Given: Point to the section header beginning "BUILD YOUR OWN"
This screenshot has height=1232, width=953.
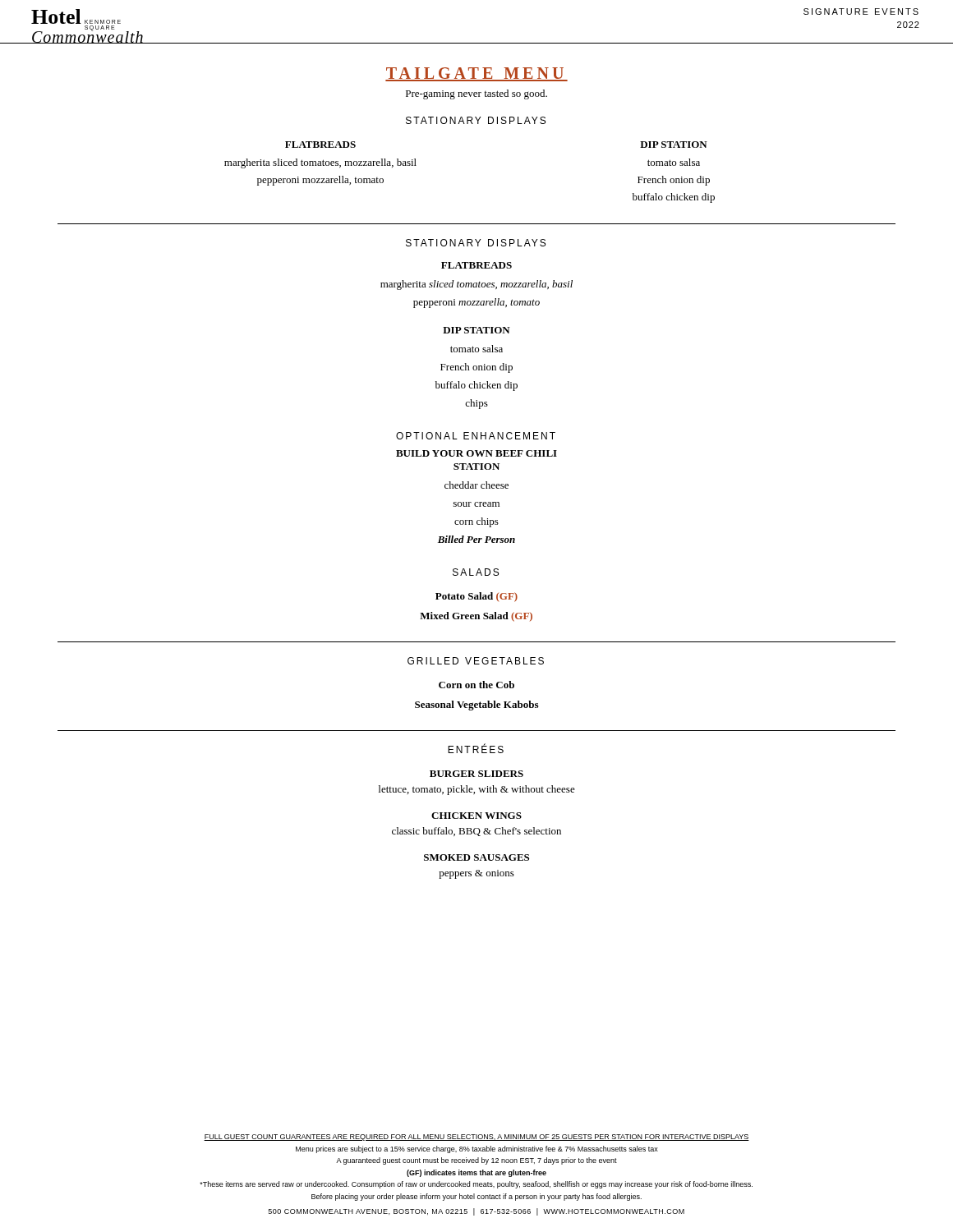Looking at the screenshot, I should (x=476, y=459).
